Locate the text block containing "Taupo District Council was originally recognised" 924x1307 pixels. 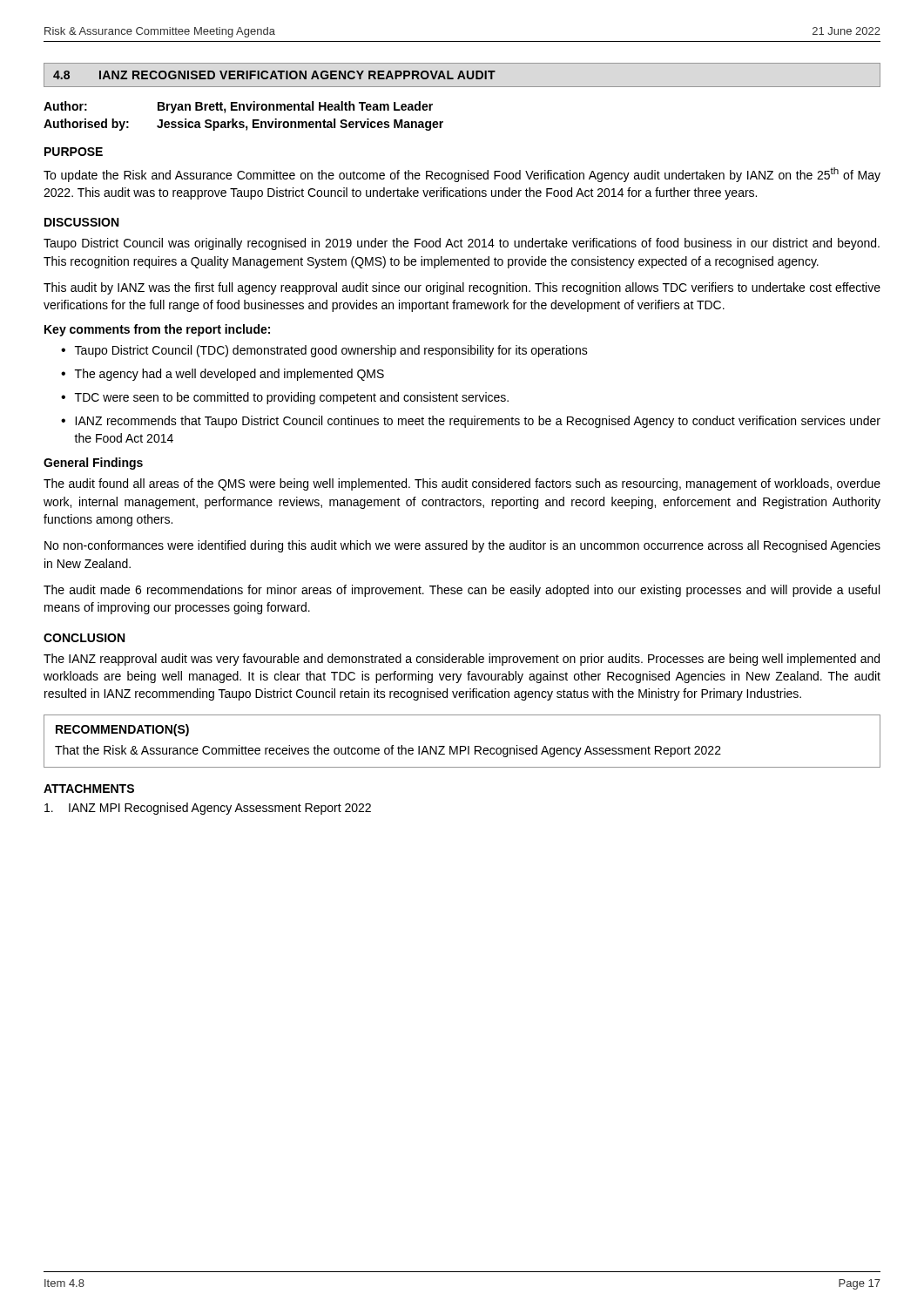coord(462,252)
